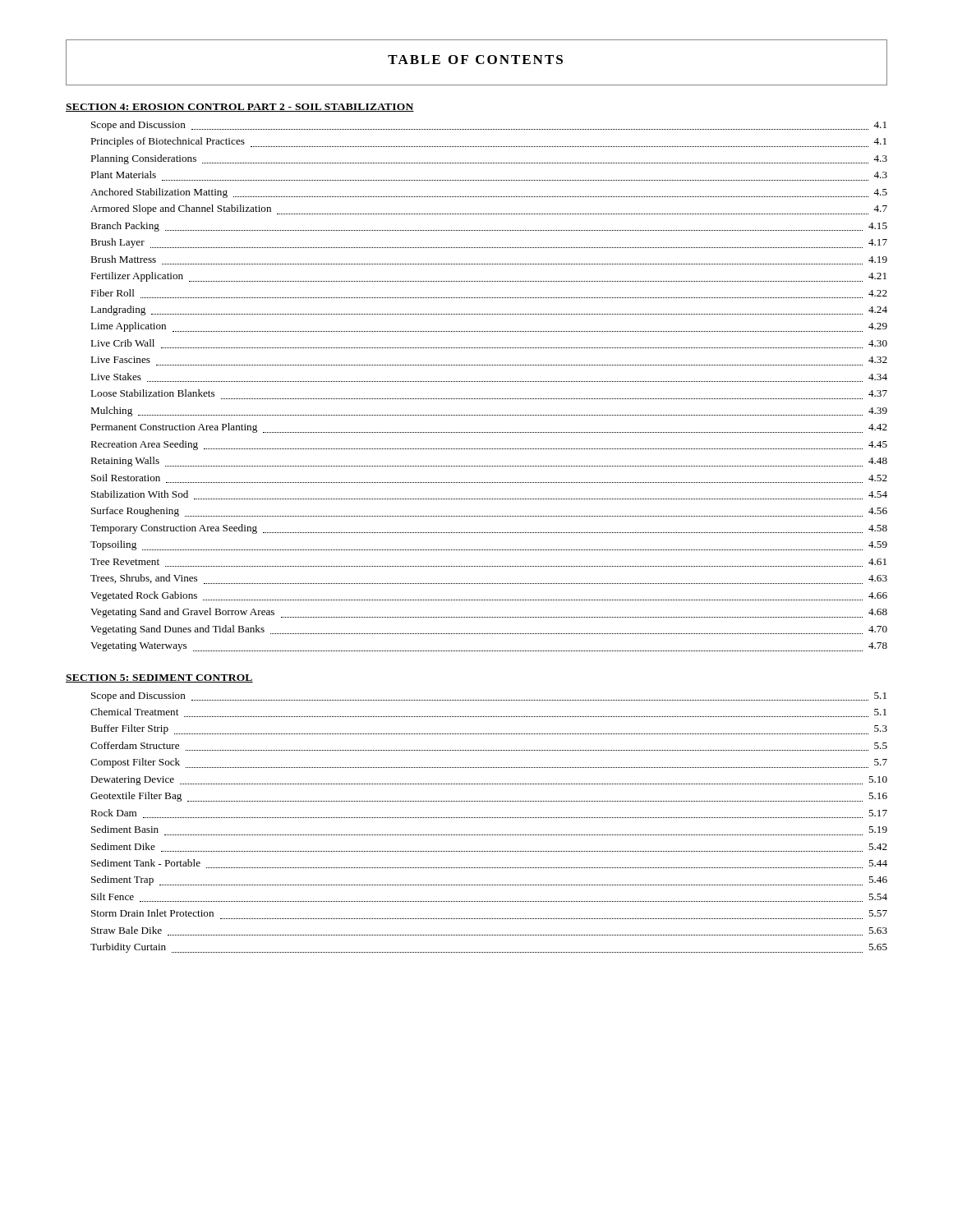Image resolution: width=953 pixels, height=1232 pixels.
Task: Point to "Live Fascines 4.32"
Action: (489, 360)
